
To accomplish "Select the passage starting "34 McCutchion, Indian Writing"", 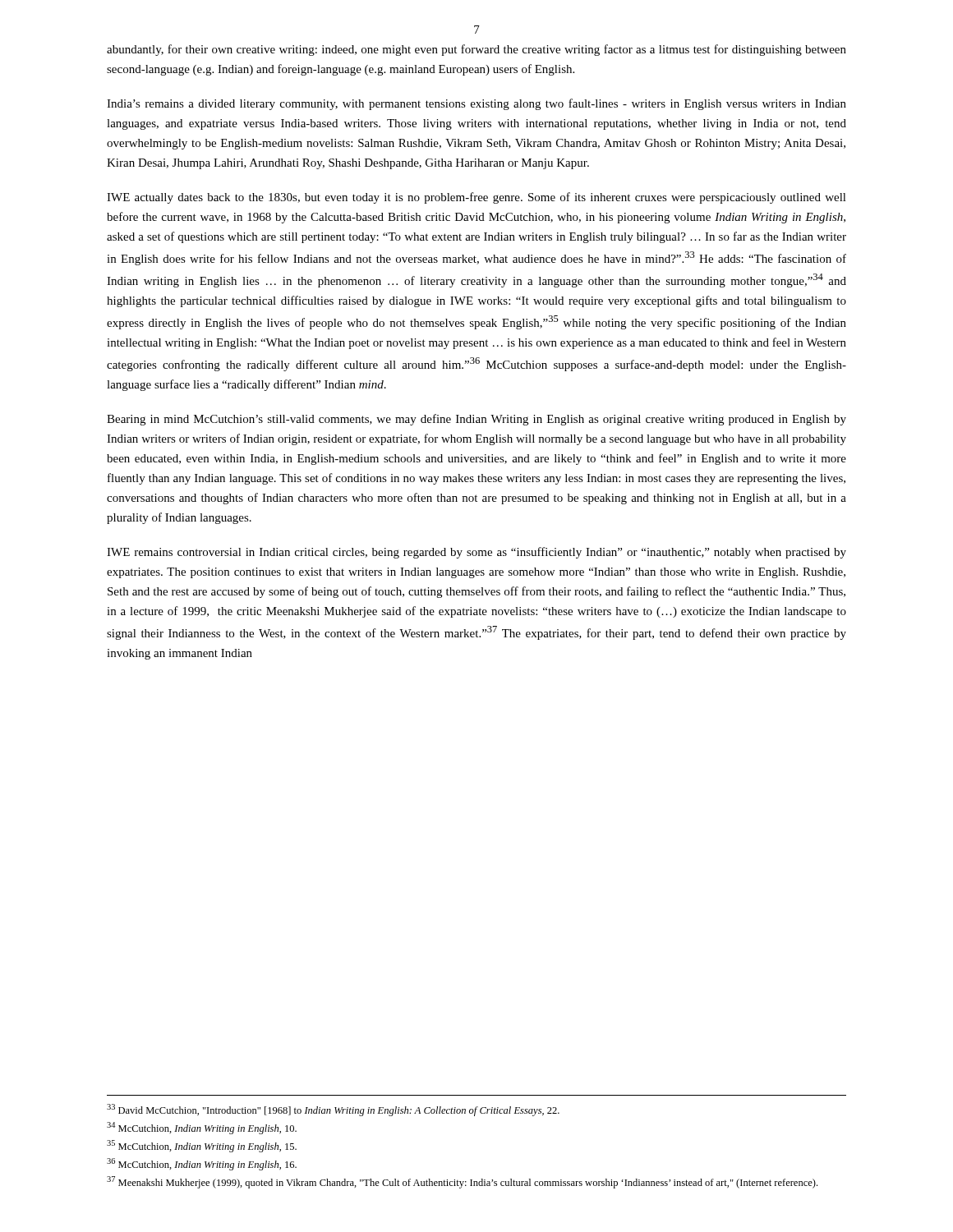I will (x=202, y=1128).
